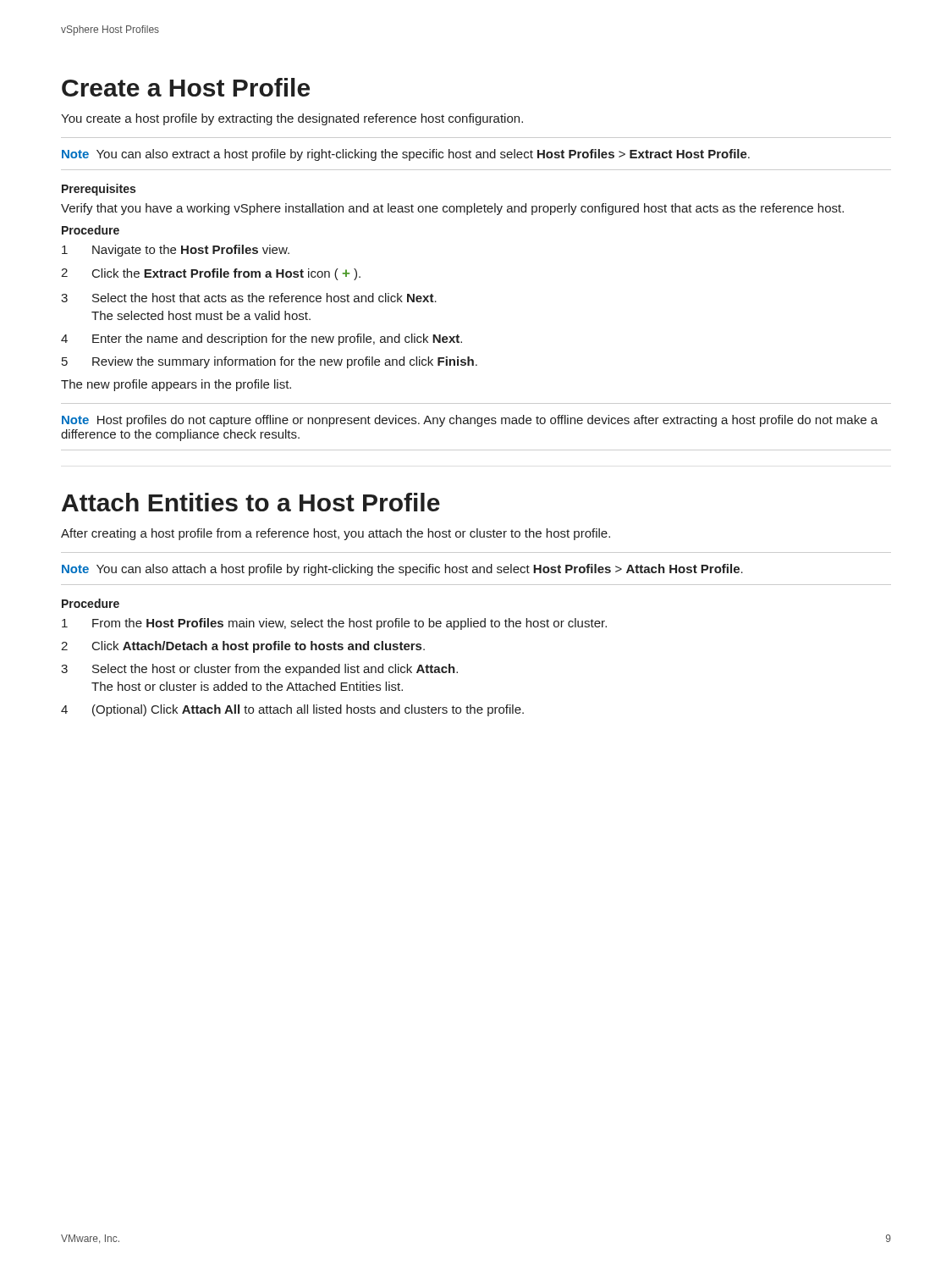The width and height of the screenshot is (952, 1270).
Task: Find the title with the text "Create a Host"
Action: (186, 87)
